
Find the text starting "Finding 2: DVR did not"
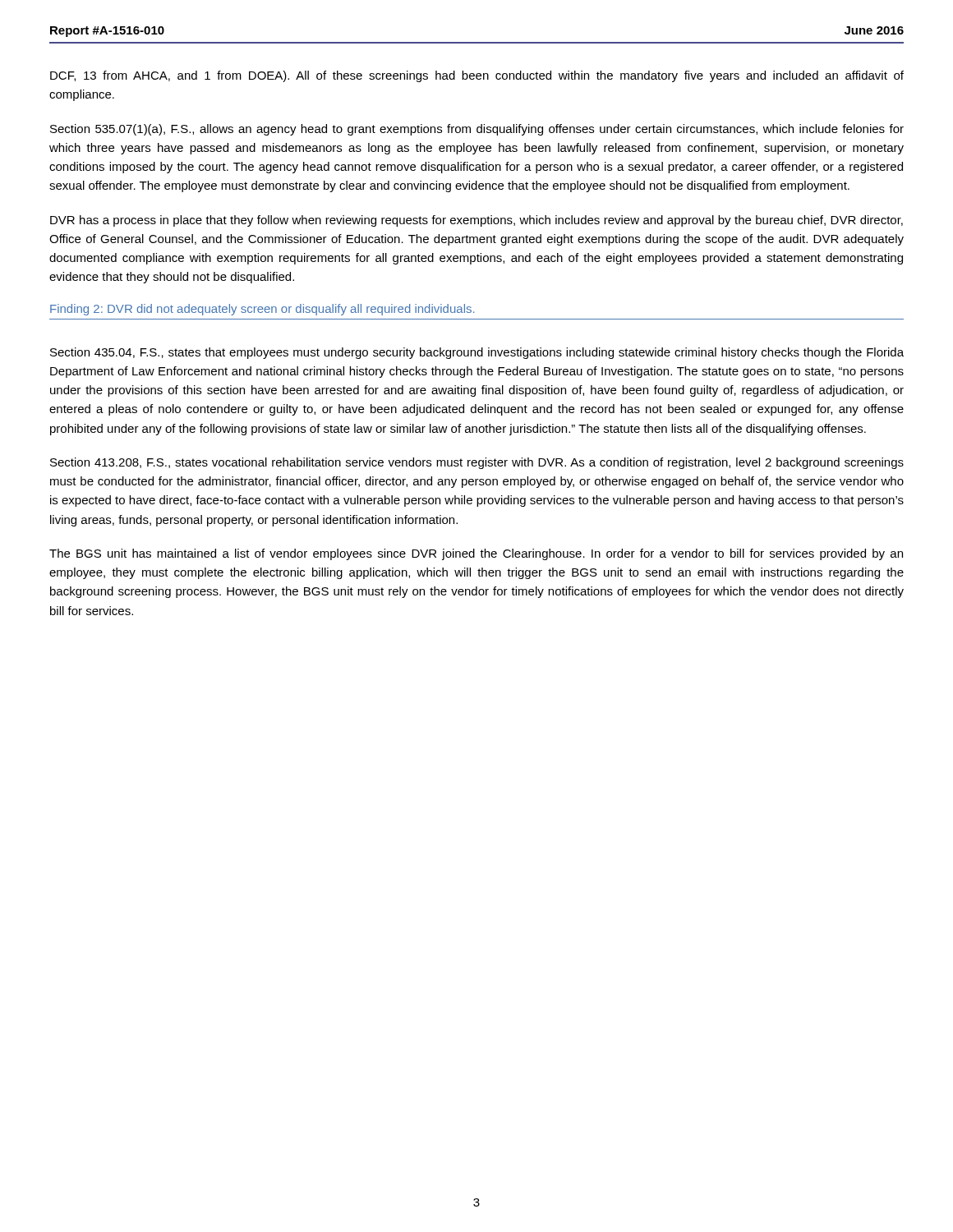(262, 308)
